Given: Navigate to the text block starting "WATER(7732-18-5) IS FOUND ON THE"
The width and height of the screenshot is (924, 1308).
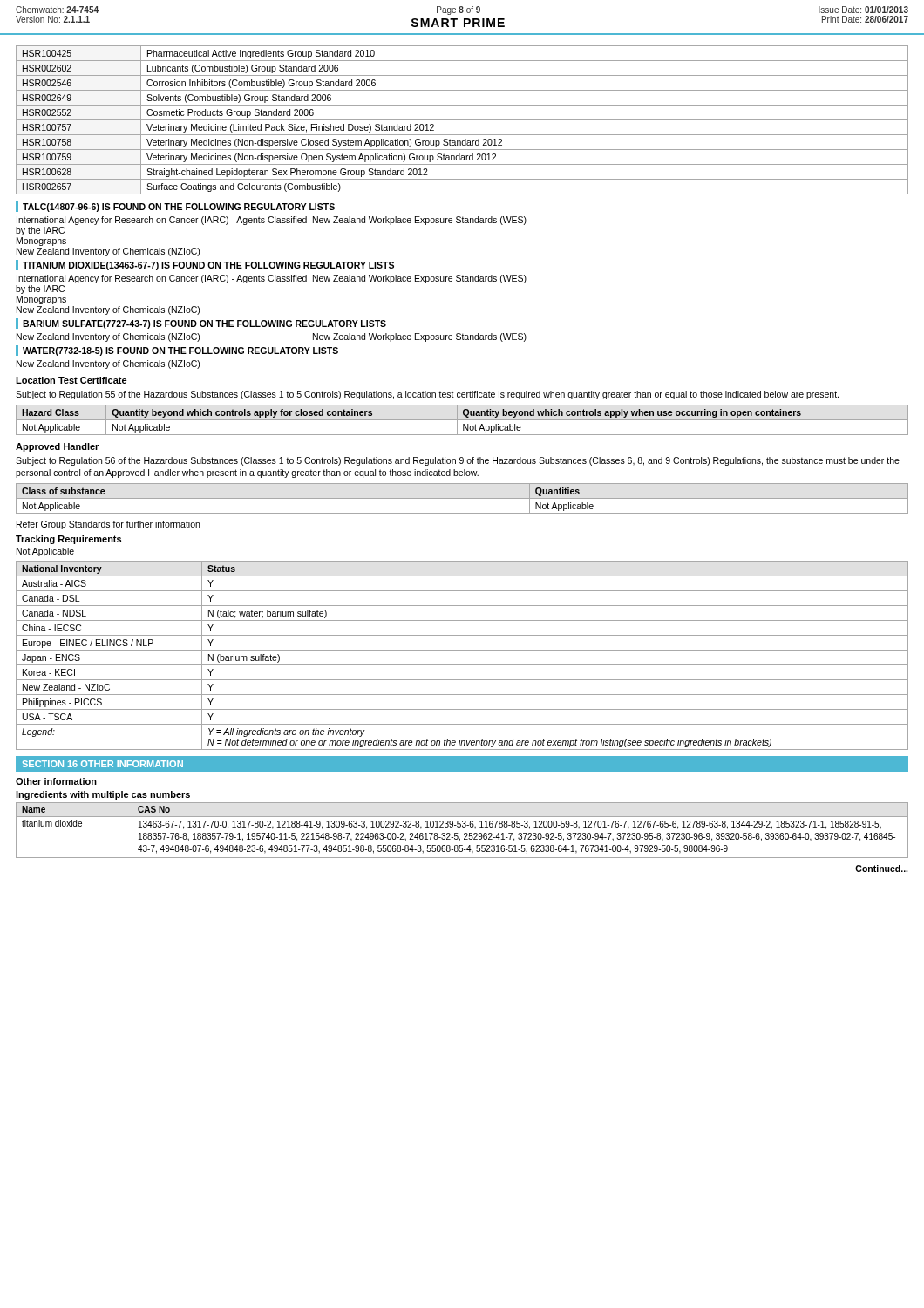Looking at the screenshot, I should pos(181,351).
